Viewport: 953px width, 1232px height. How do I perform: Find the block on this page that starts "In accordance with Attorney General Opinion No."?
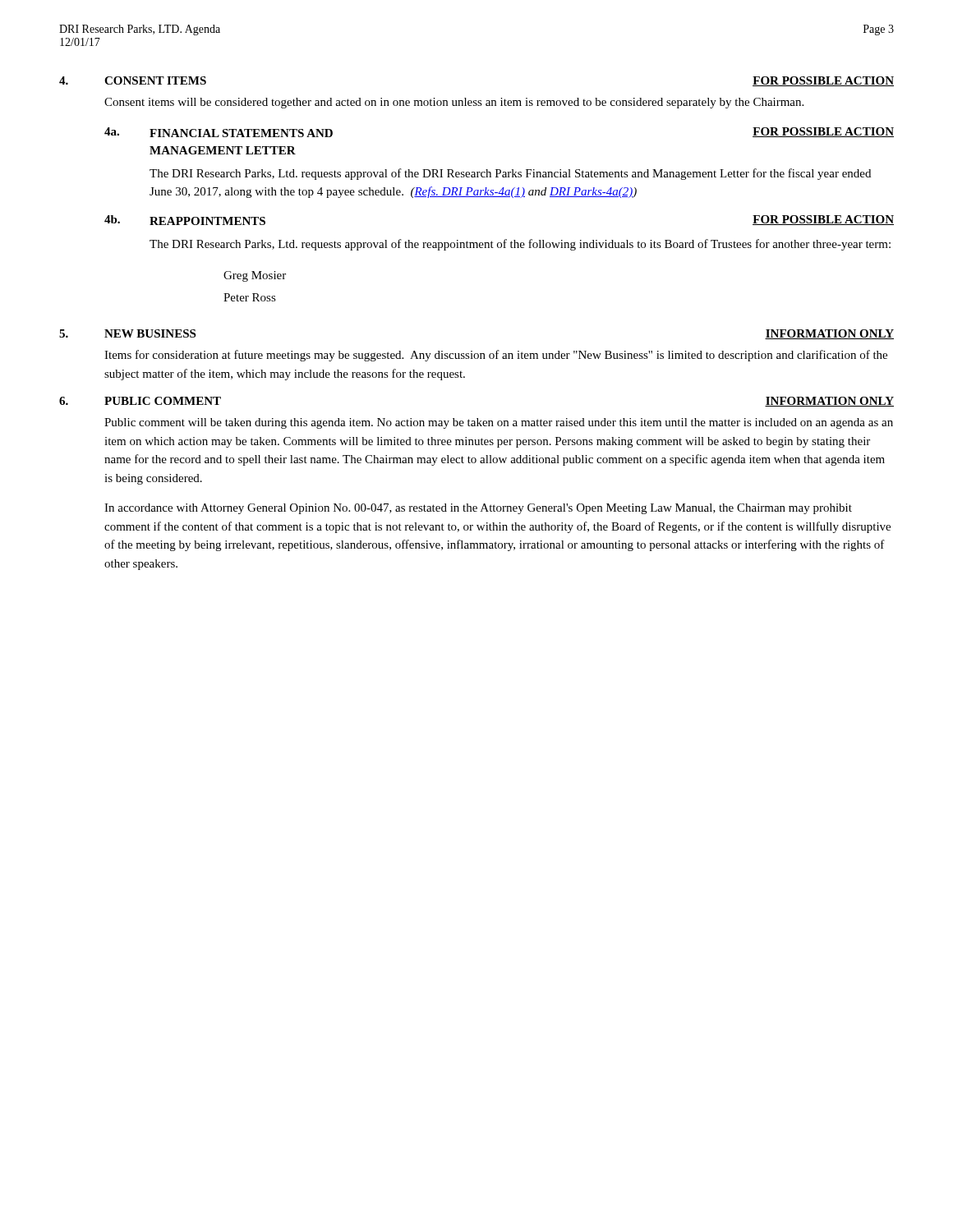498,535
